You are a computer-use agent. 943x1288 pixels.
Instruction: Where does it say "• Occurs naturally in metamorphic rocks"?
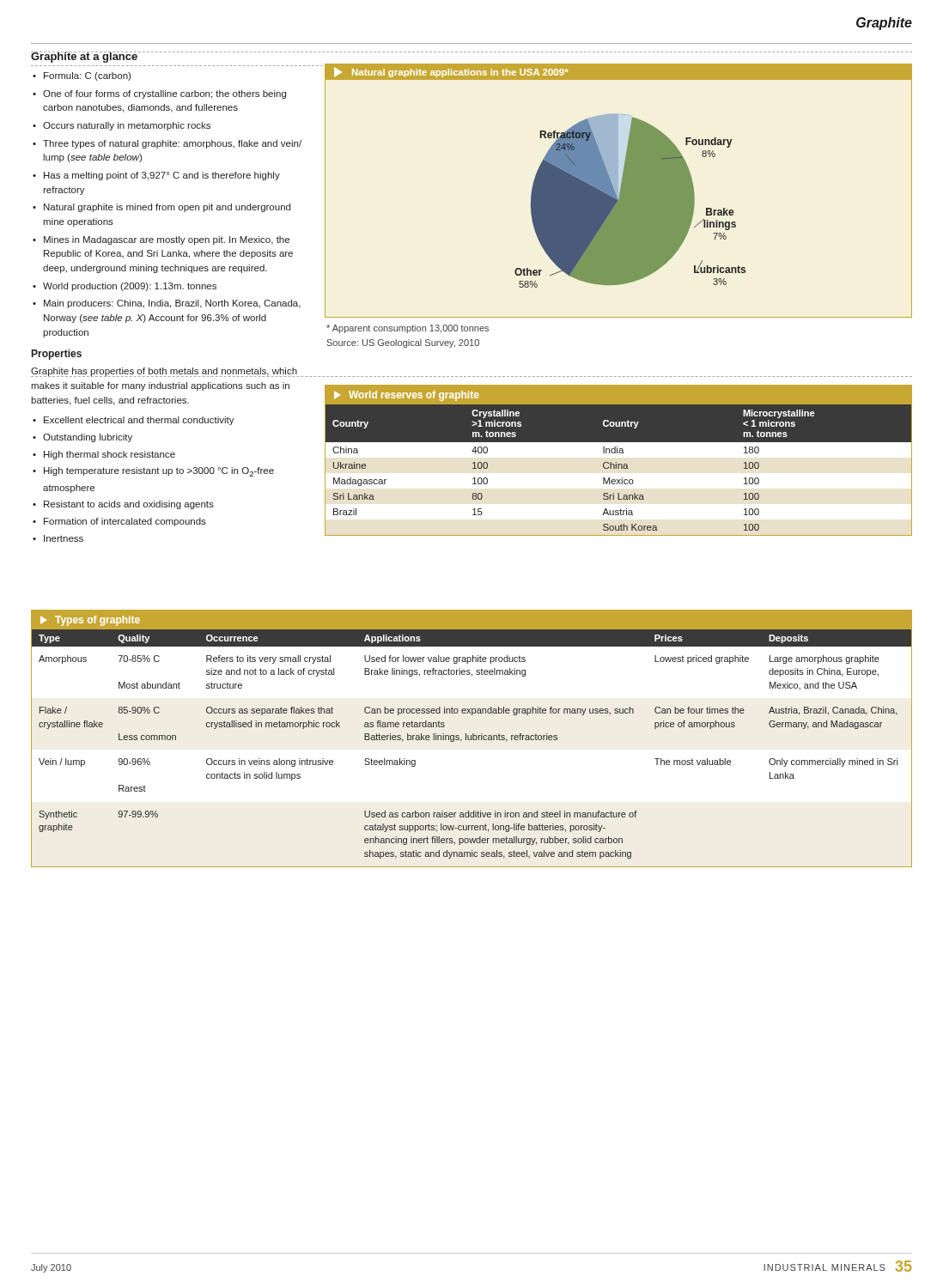point(122,126)
